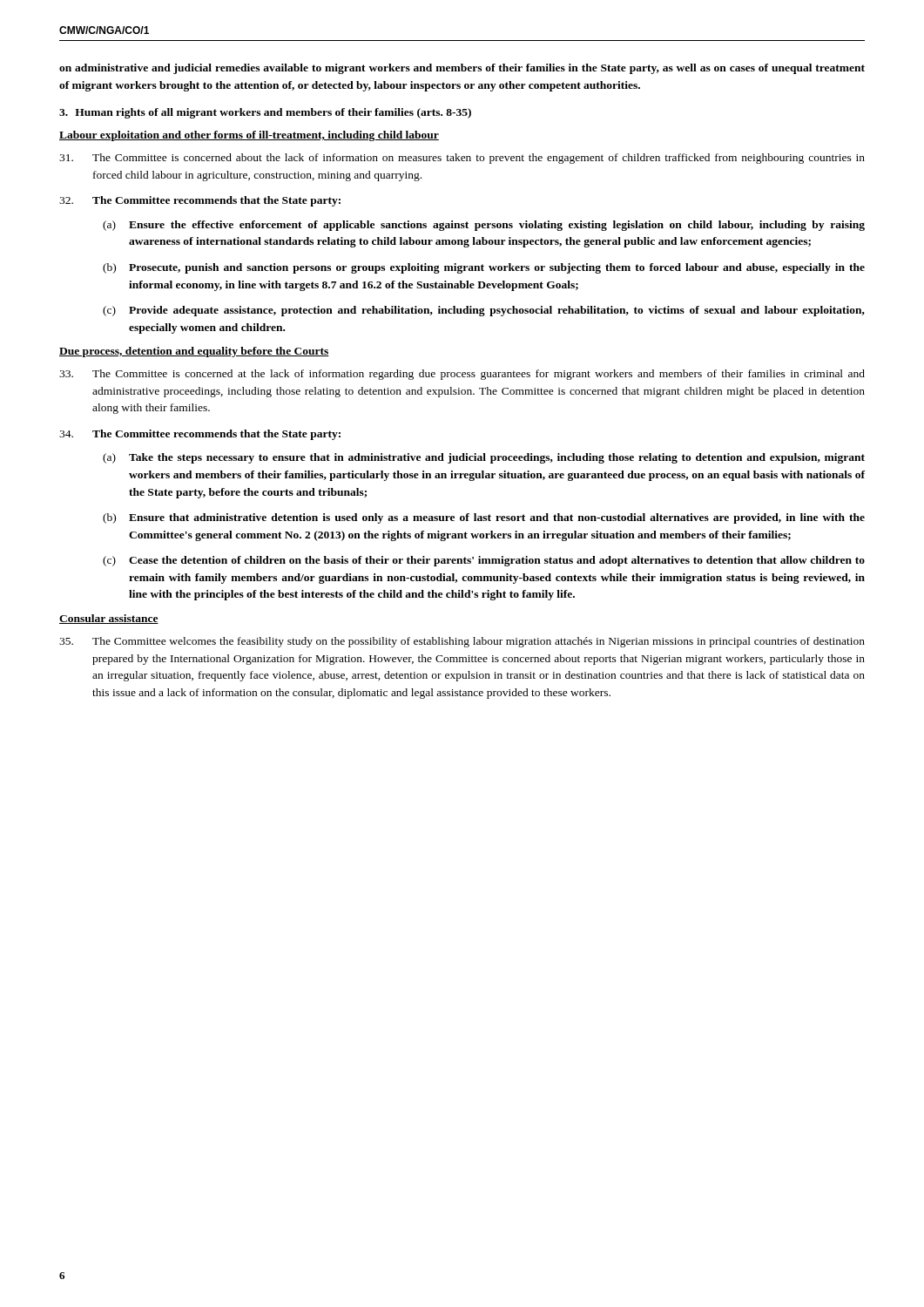Point to the section header beginning "Due process, detention"
The width and height of the screenshot is (924, 1307).
194,351
